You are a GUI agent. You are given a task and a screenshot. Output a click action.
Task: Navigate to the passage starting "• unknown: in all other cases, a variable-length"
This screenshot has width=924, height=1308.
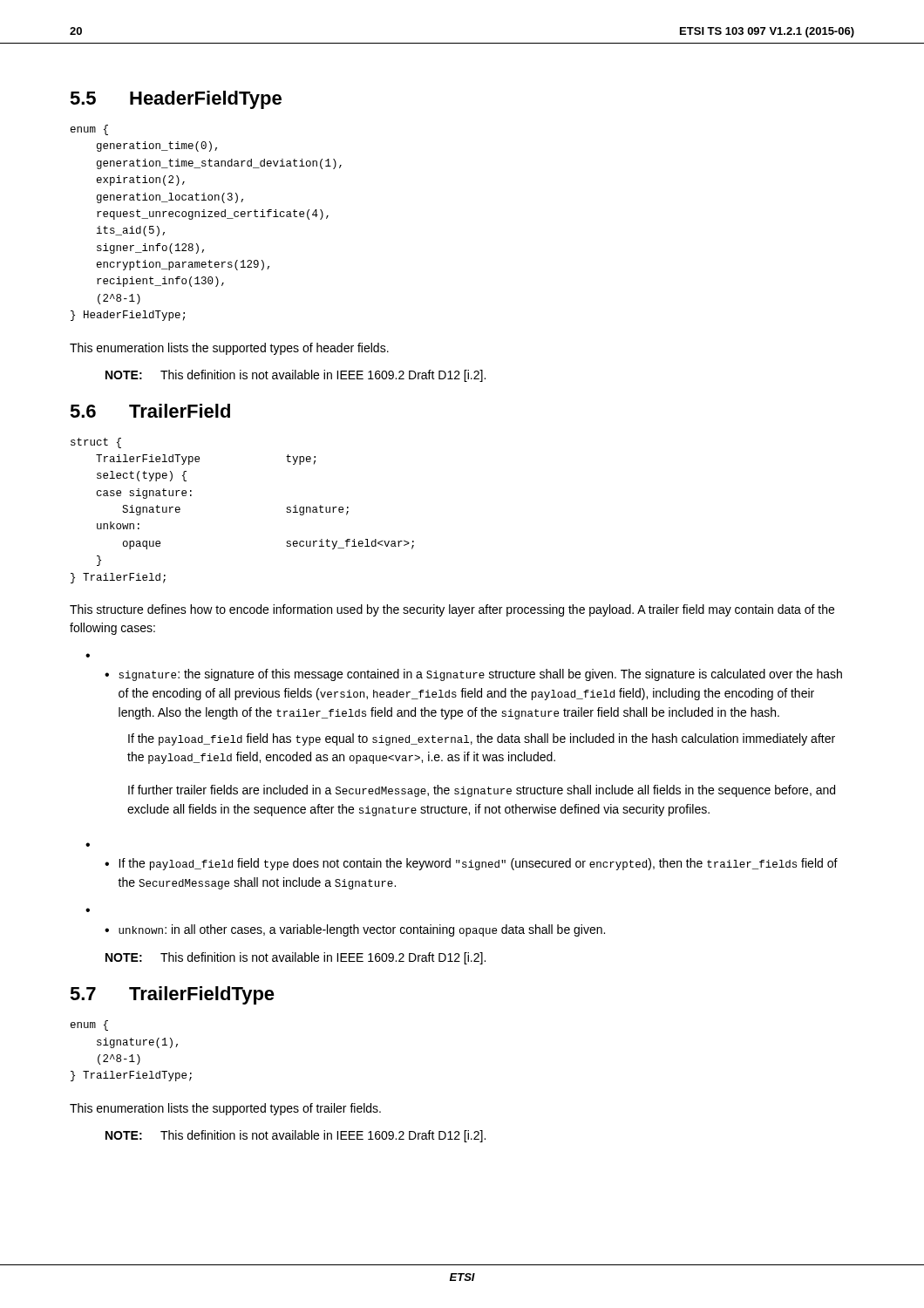pyautogui.click(x=355, y=930)
